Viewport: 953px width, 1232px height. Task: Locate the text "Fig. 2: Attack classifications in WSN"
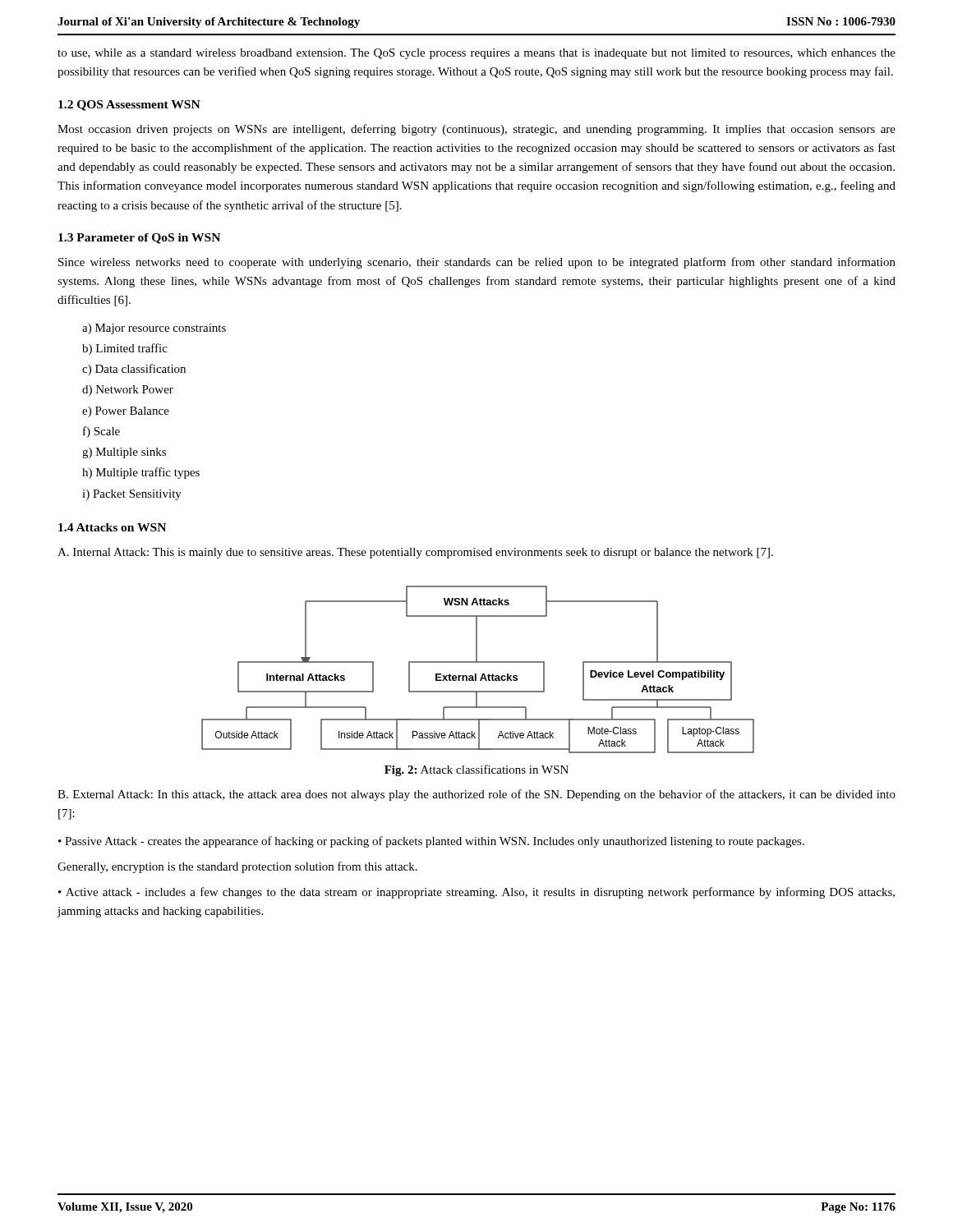click(476, 770)
